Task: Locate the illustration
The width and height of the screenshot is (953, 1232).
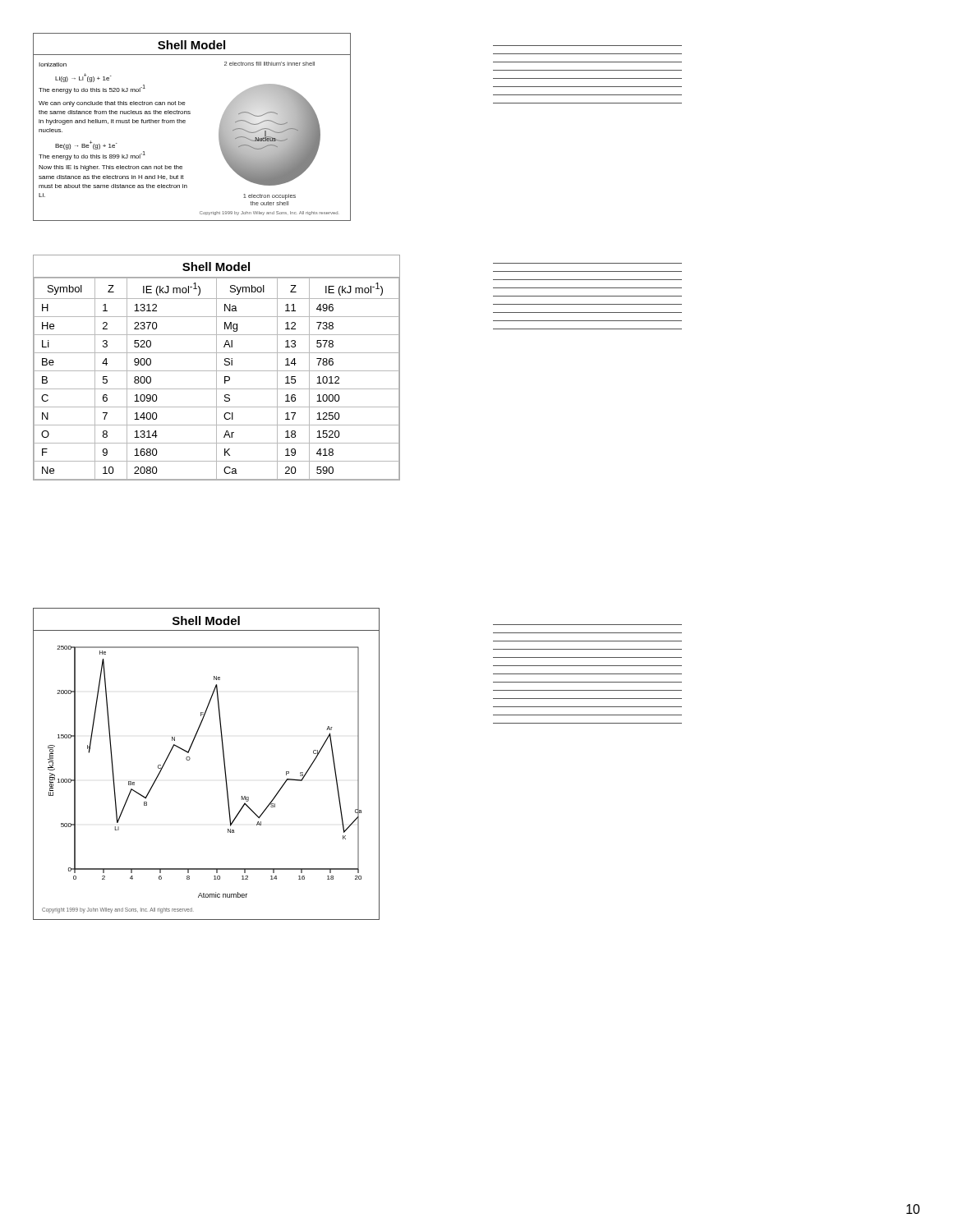Action: click(x=192, y=127)
